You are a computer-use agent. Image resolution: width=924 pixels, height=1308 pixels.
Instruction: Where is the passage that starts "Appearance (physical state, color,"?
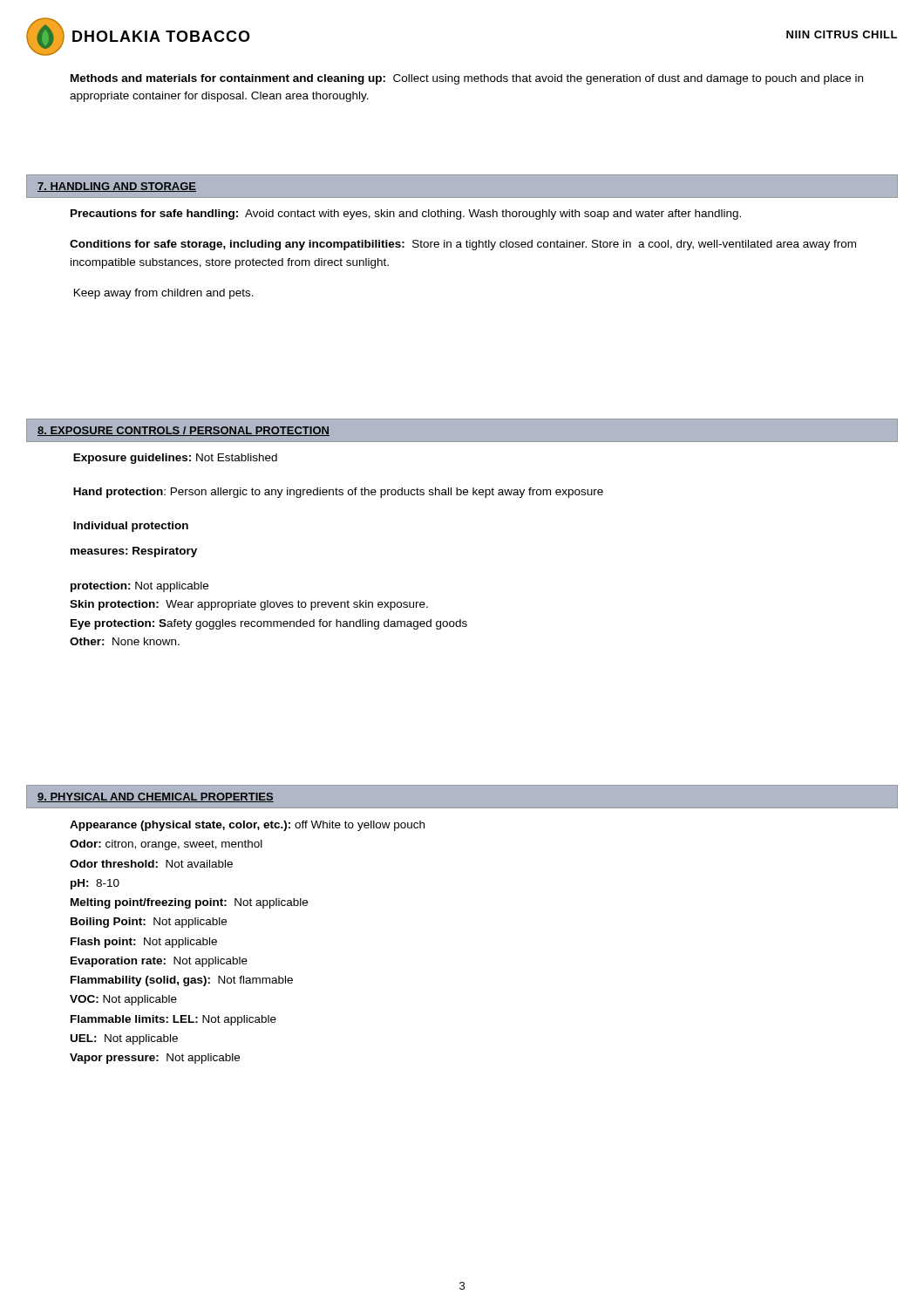247,826
